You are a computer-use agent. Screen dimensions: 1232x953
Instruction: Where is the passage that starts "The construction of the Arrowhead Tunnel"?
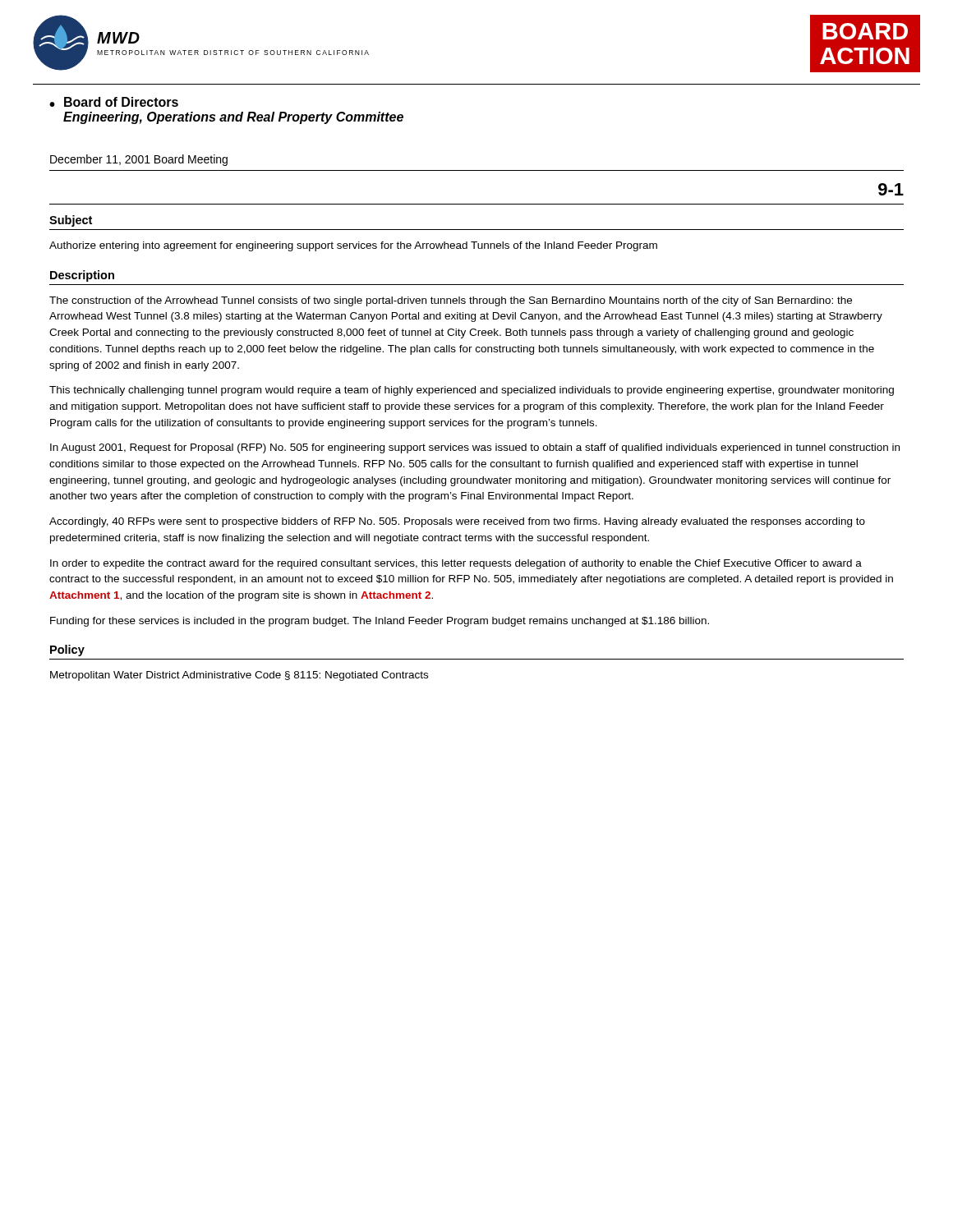(466, 332)
